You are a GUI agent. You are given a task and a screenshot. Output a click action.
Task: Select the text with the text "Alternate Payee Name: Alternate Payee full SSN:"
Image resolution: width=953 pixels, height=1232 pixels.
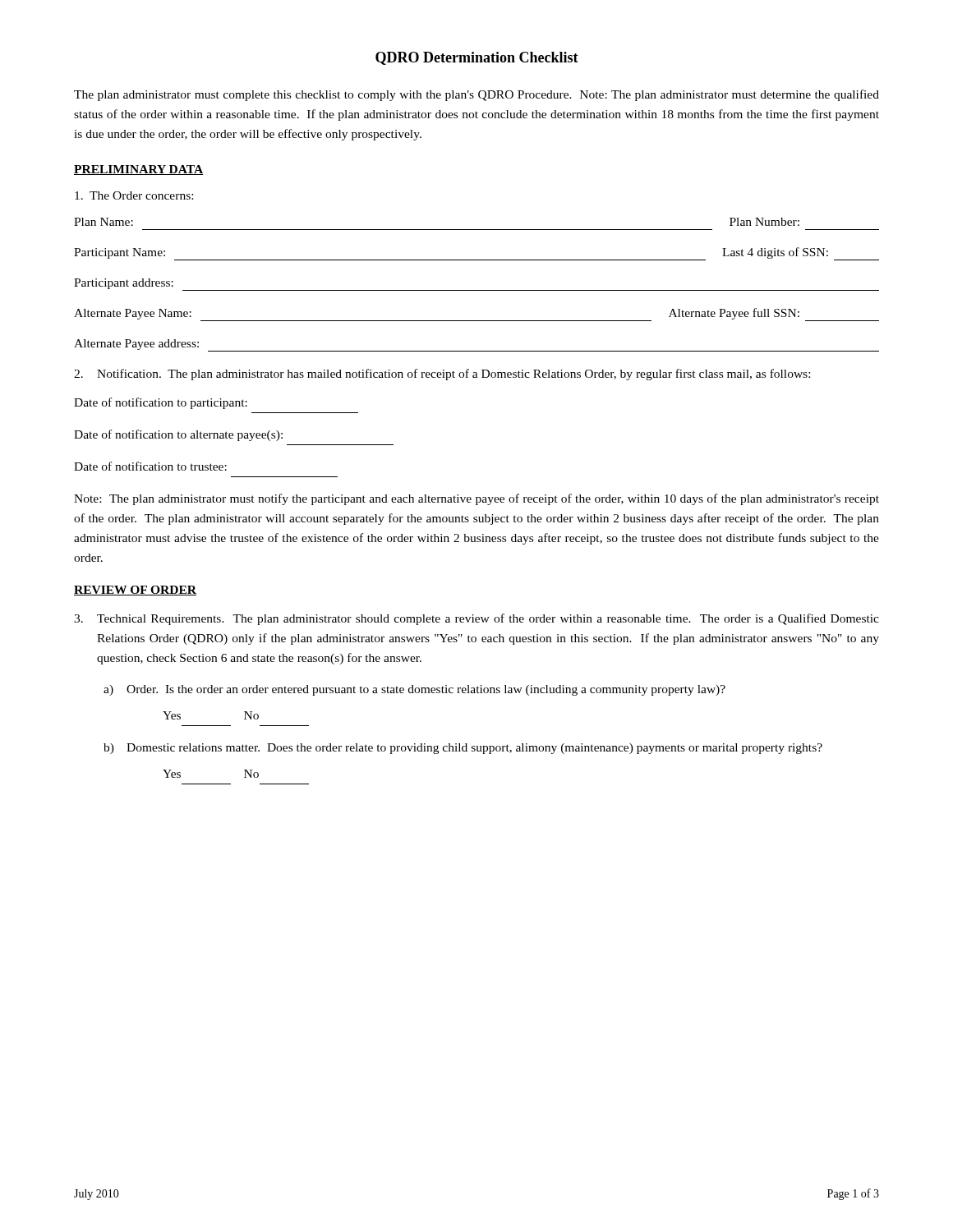[476, 313]
